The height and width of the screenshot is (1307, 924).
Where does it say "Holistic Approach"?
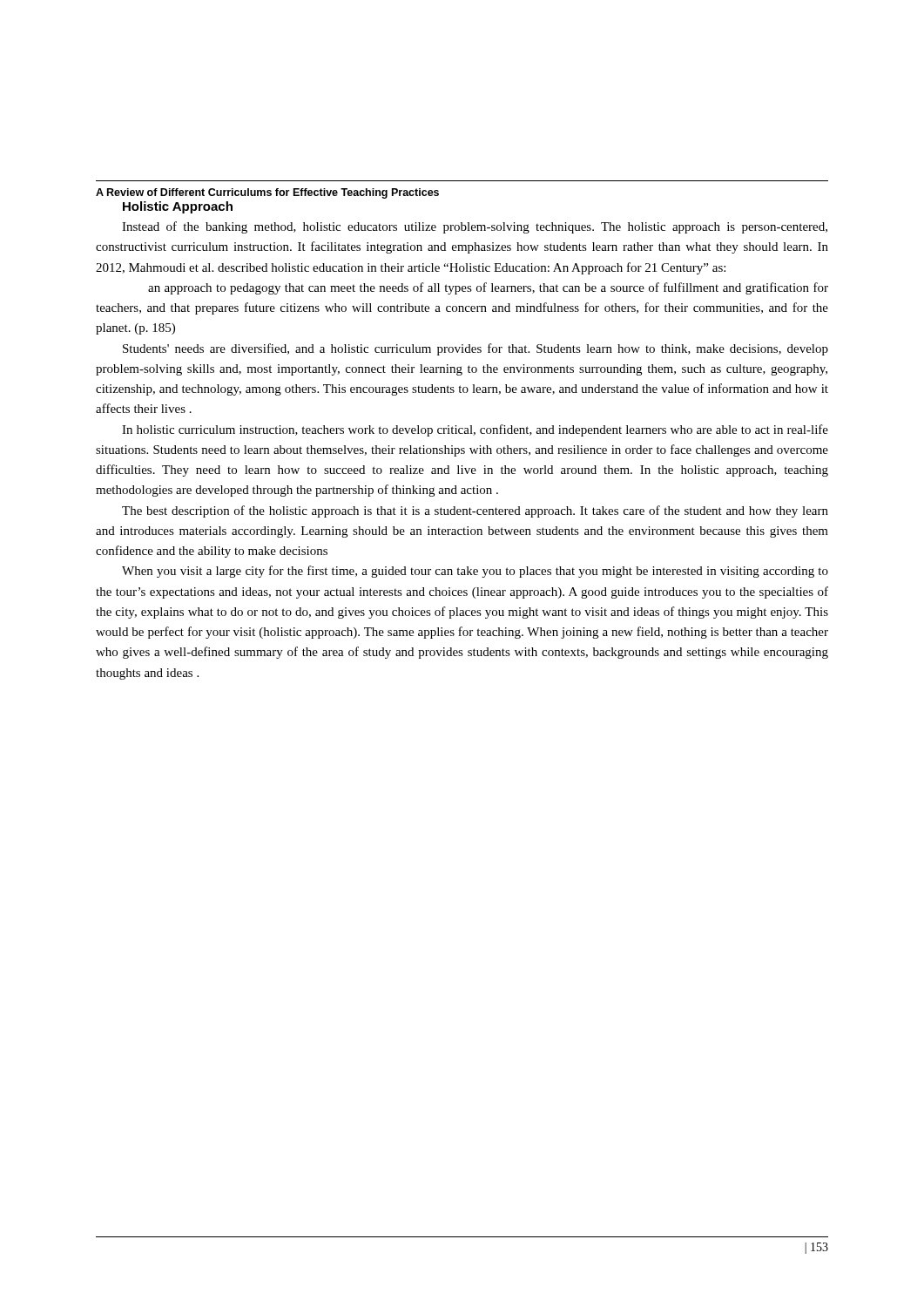[178, 206]
